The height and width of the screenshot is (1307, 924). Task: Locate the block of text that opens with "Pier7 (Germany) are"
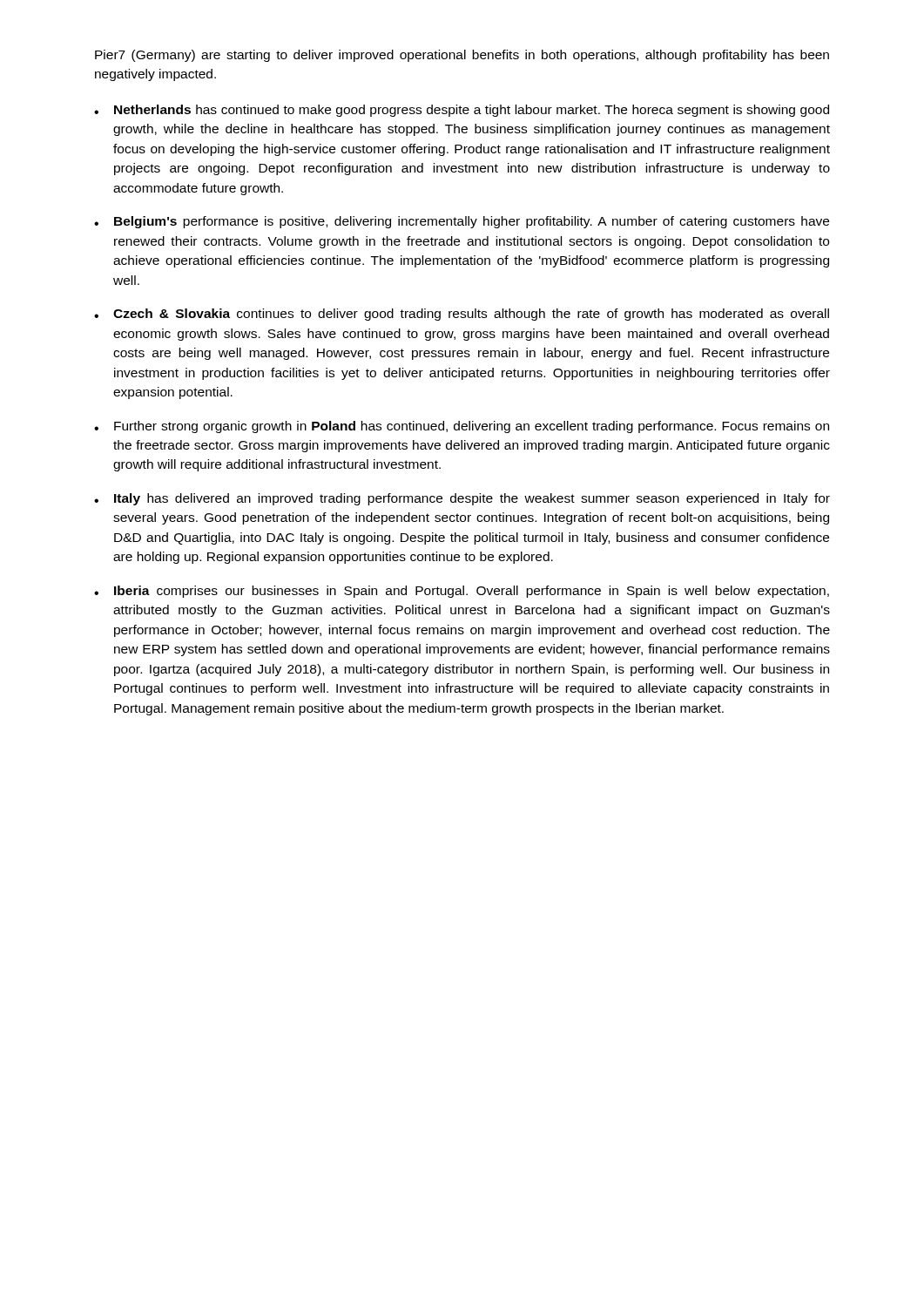462,64
